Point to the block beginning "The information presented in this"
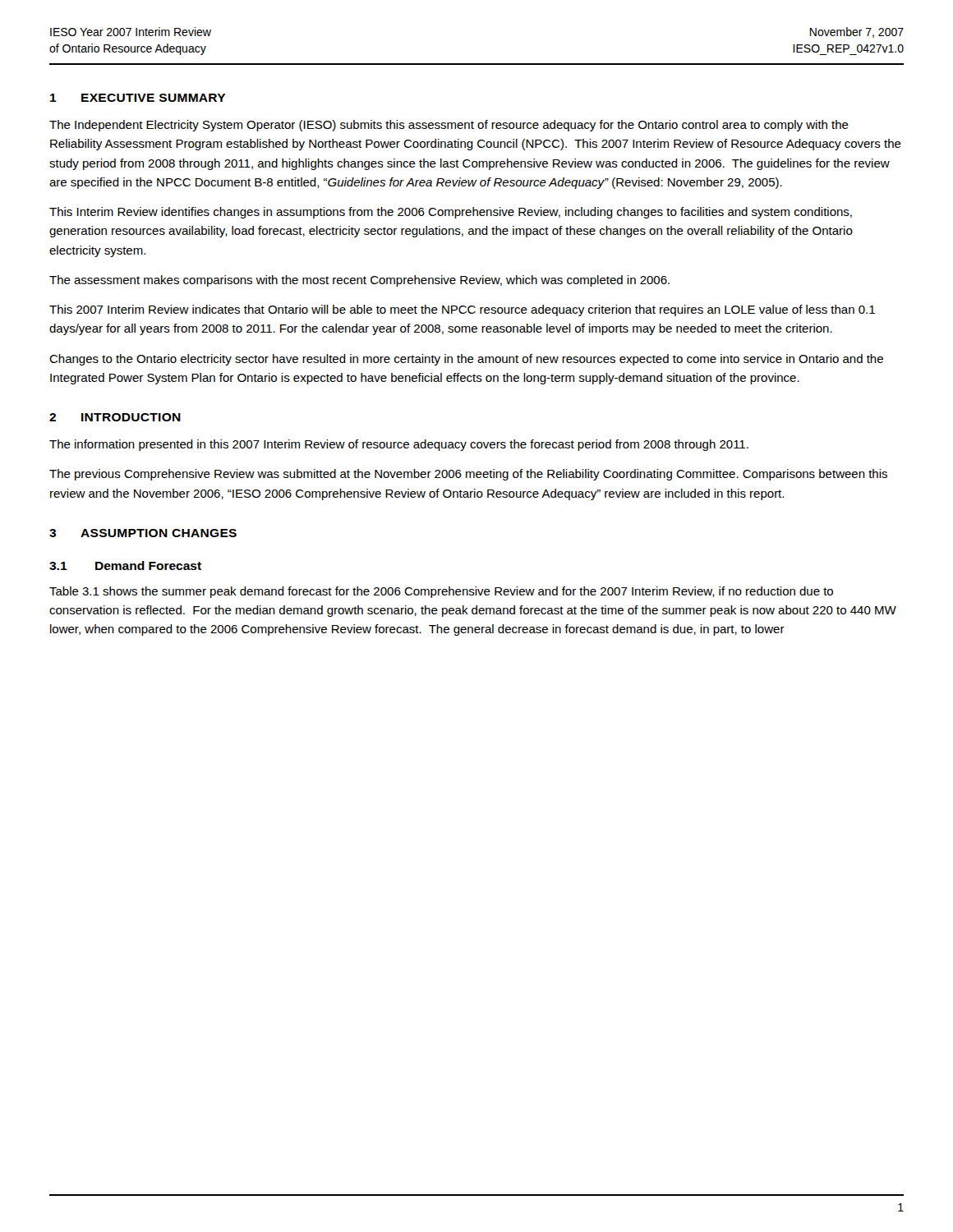Screen dimensions: 1232x953 coord(399,444)
